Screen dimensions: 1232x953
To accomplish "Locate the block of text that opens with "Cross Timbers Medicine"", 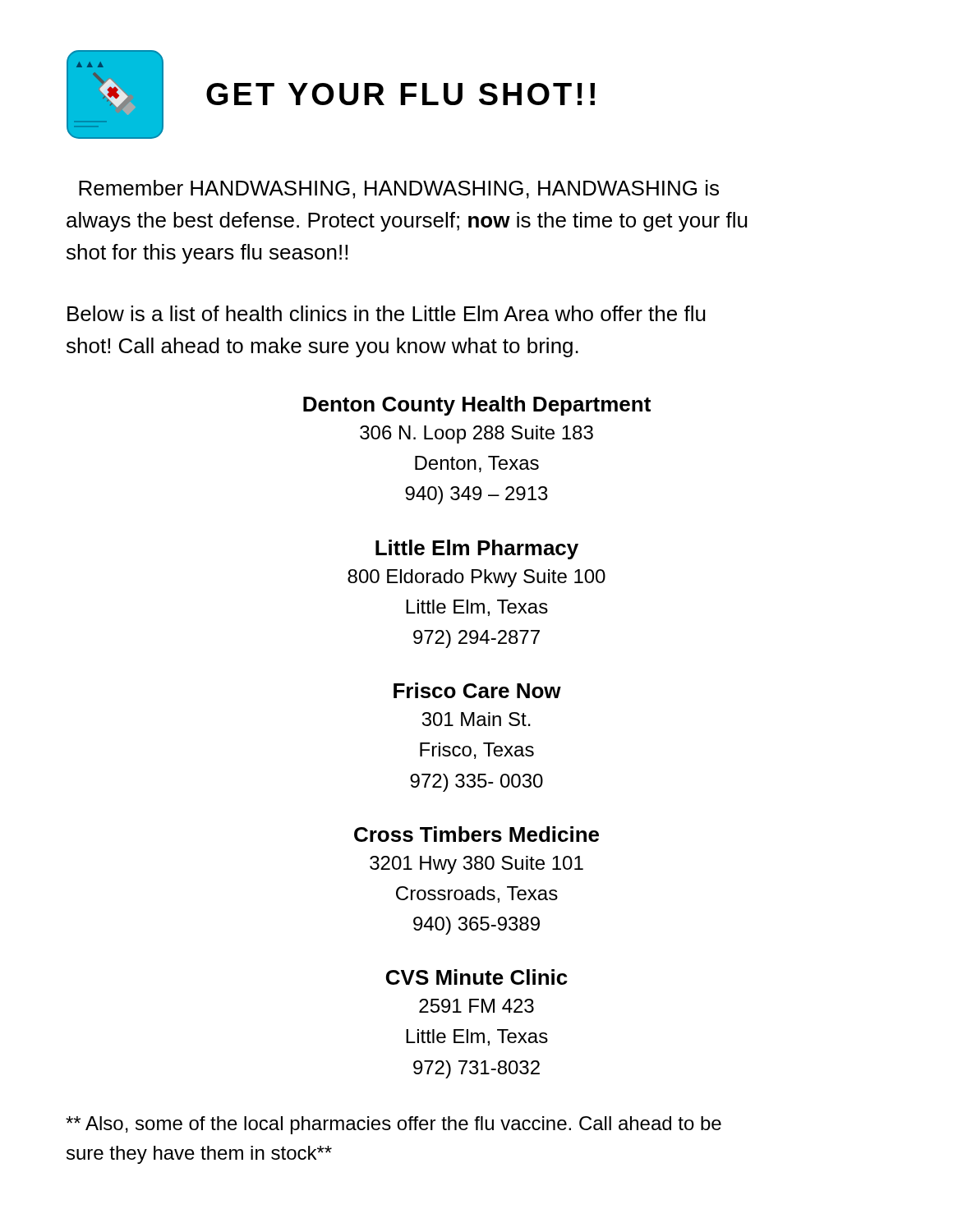I will point(476,880).
